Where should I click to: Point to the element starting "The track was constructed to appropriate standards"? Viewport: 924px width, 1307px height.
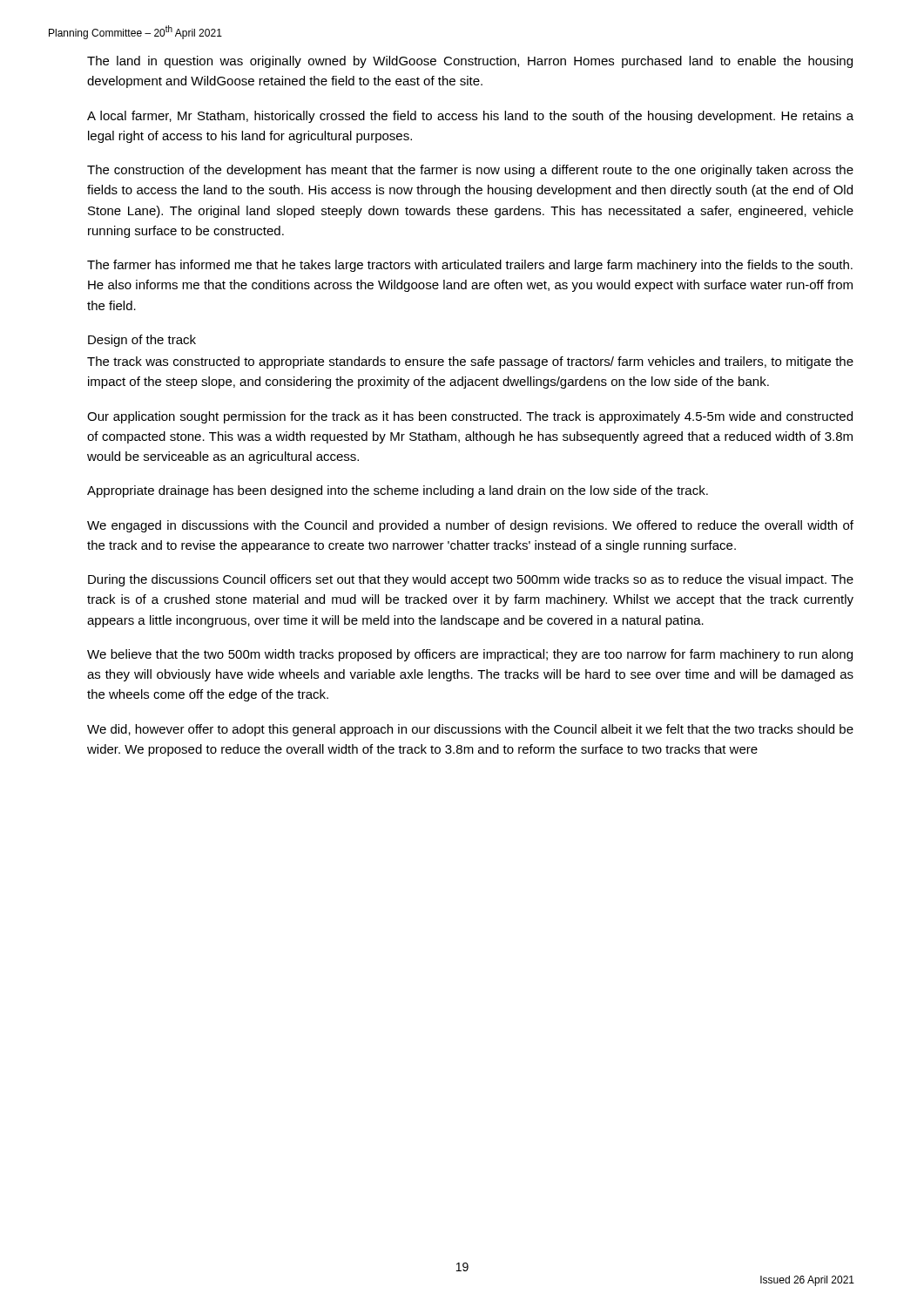point(470,371)
